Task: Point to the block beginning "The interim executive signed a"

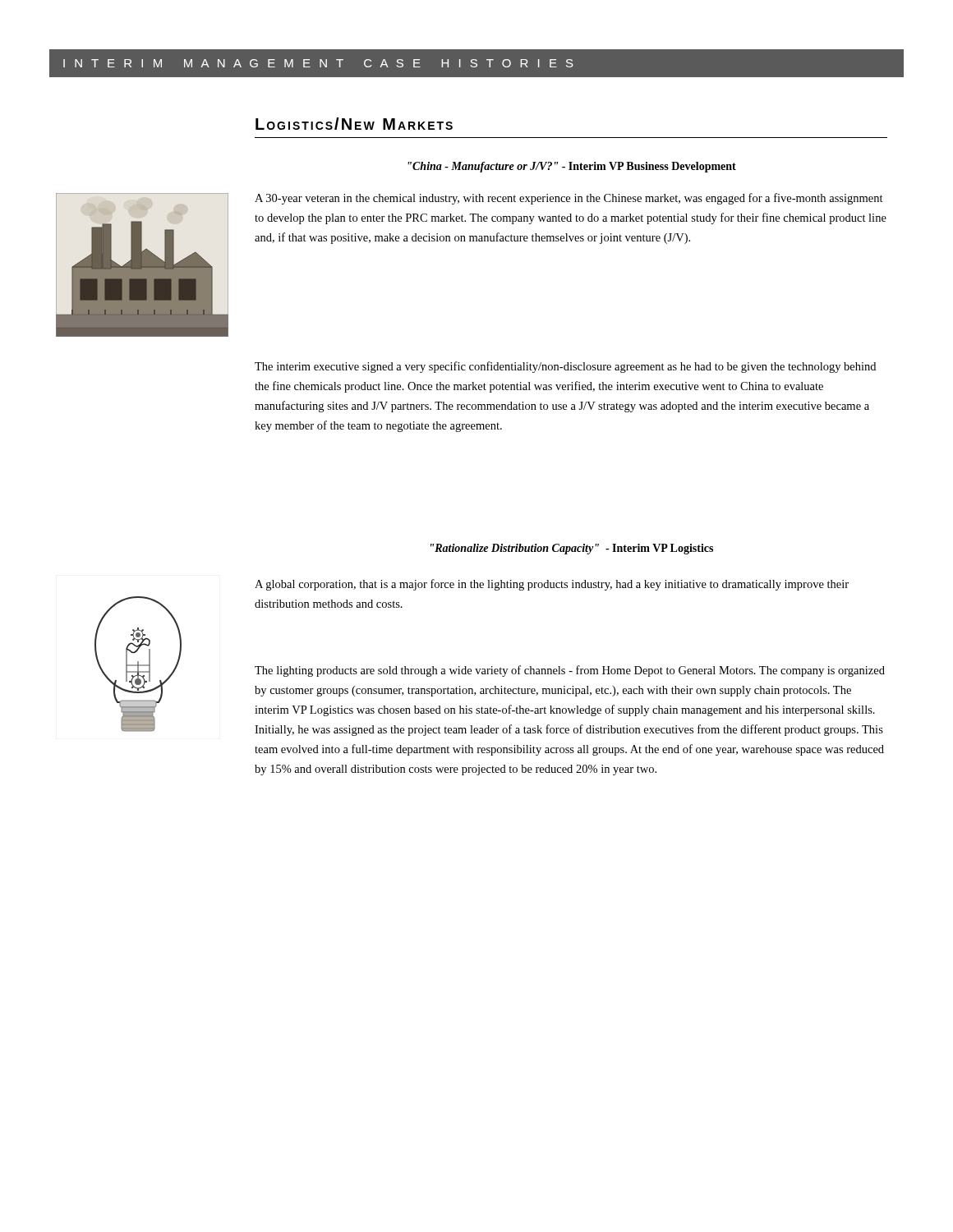Action: [565, 396]
